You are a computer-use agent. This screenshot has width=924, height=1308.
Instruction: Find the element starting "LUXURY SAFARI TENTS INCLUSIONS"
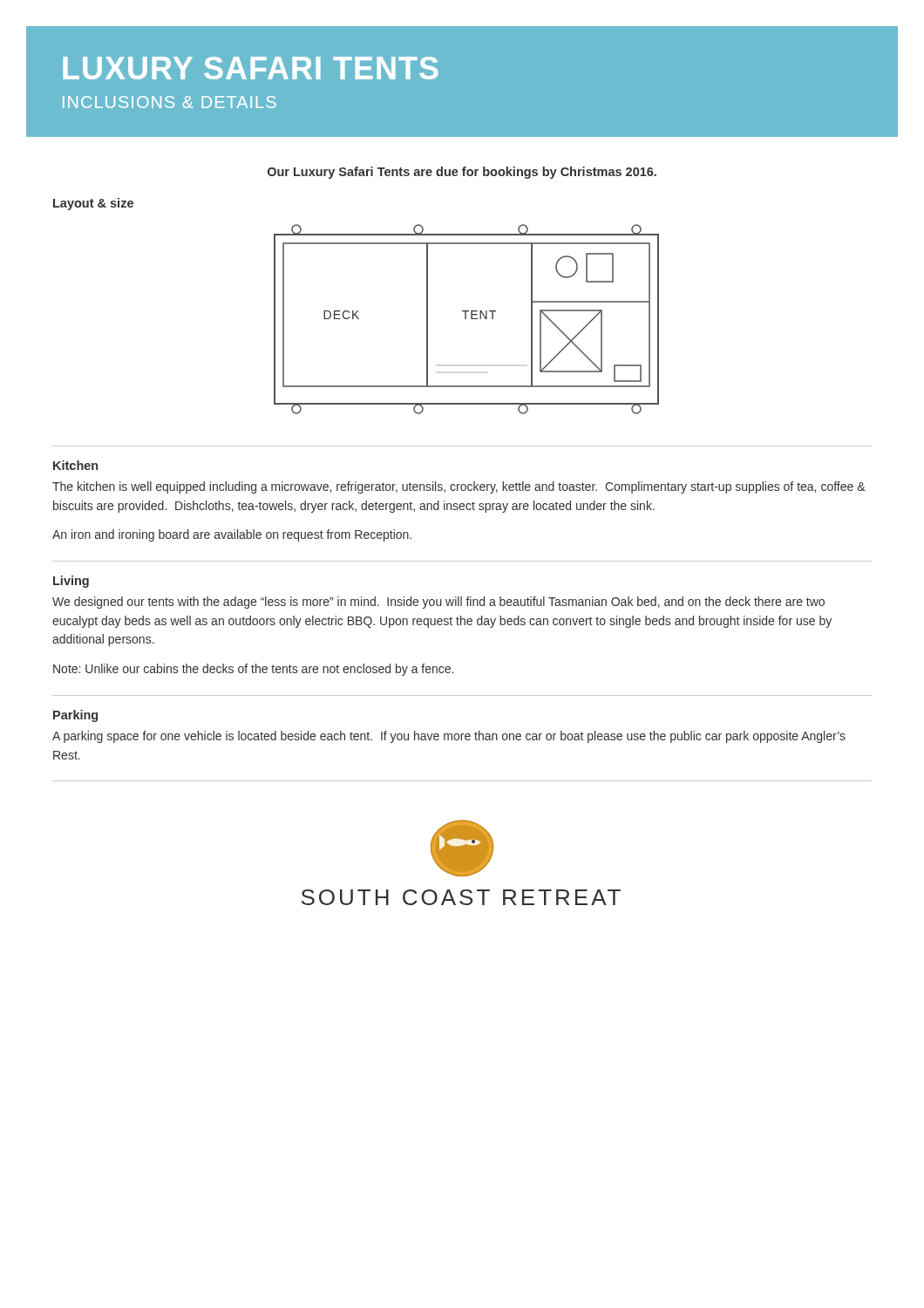tap(251, 68)
